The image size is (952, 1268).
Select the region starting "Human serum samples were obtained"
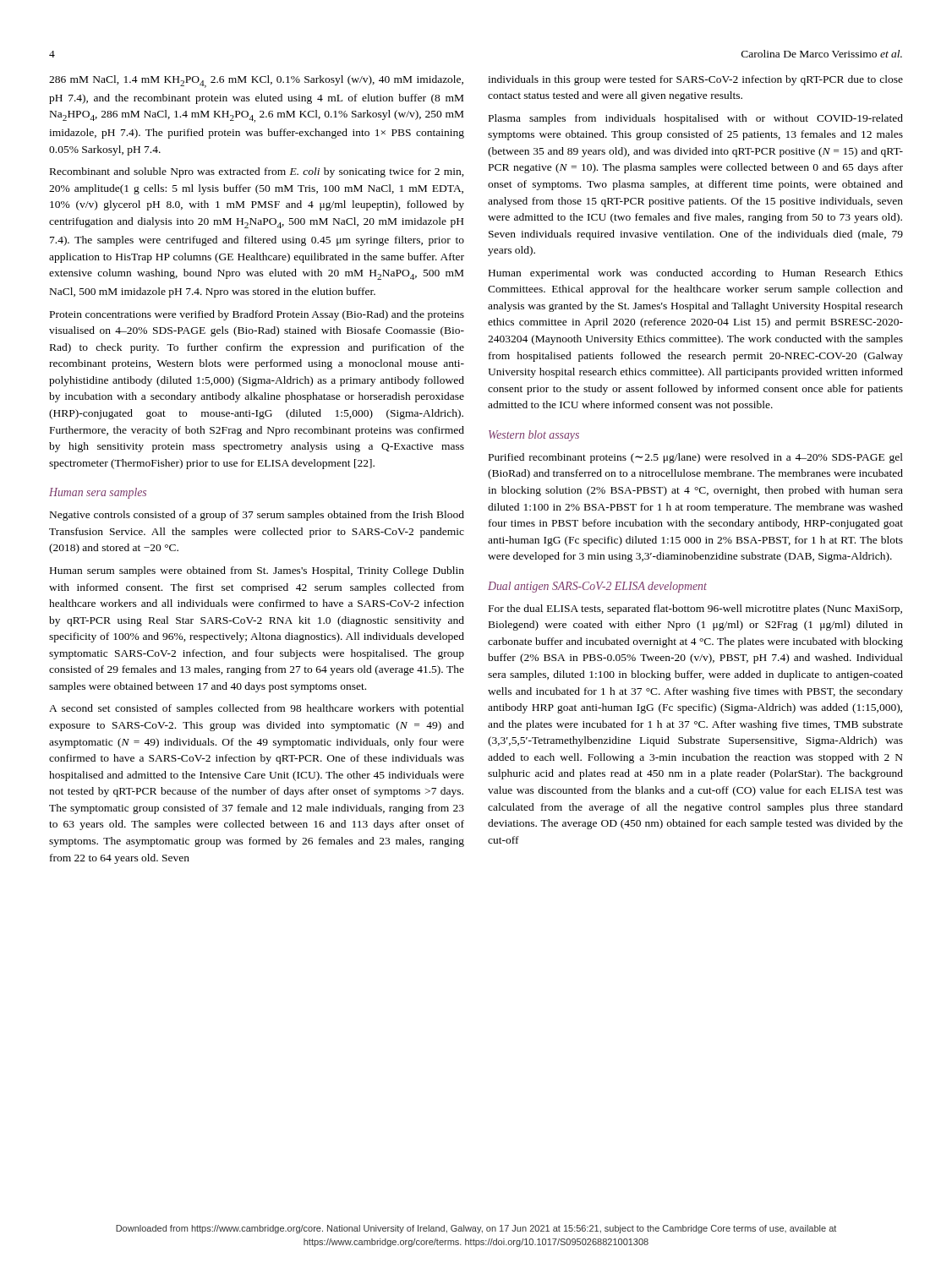pyautogui.click(x=257, y=628)
